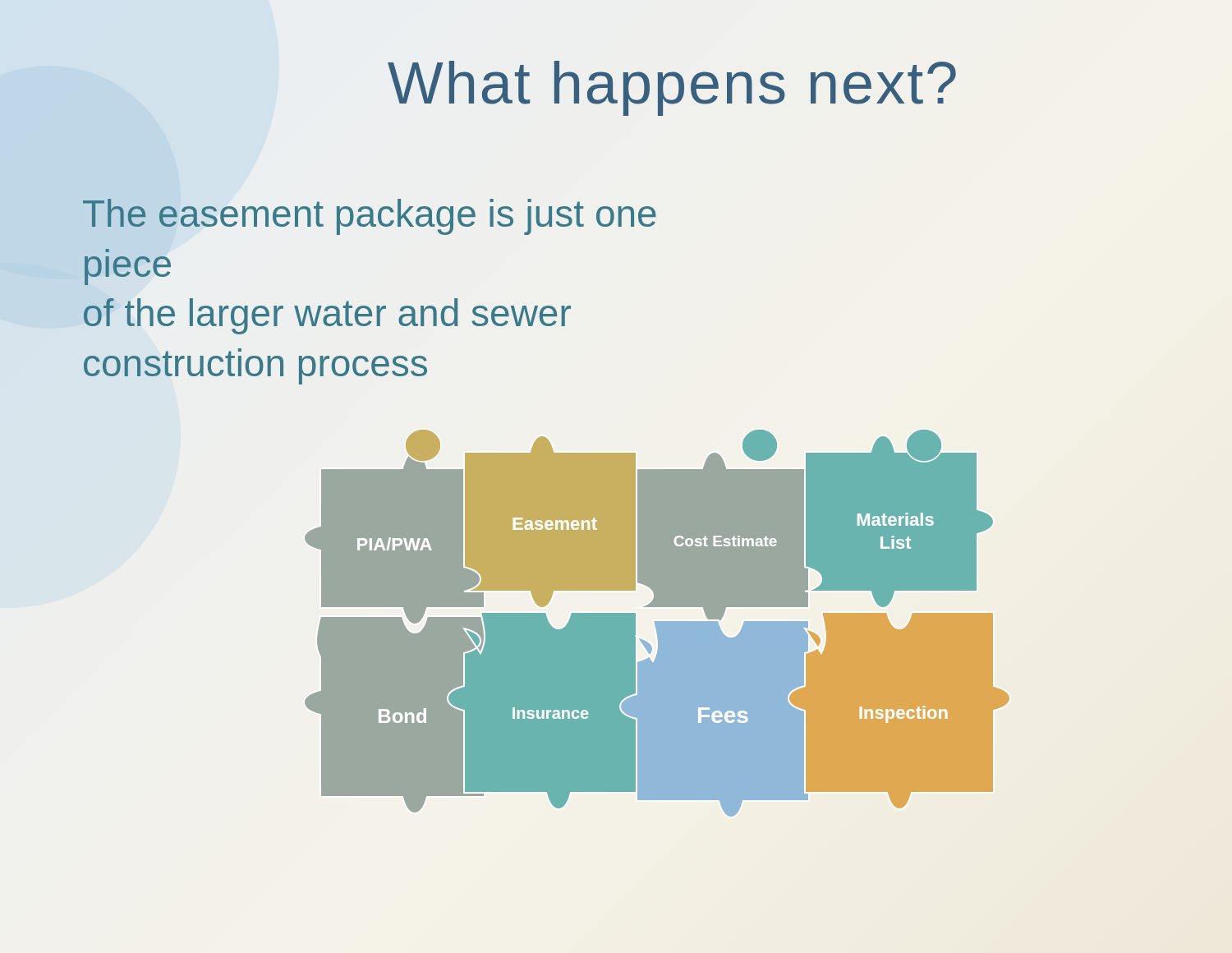Click where it says "What happens next?"
This screenshot has height=953, width=1232.
[673, 83]
